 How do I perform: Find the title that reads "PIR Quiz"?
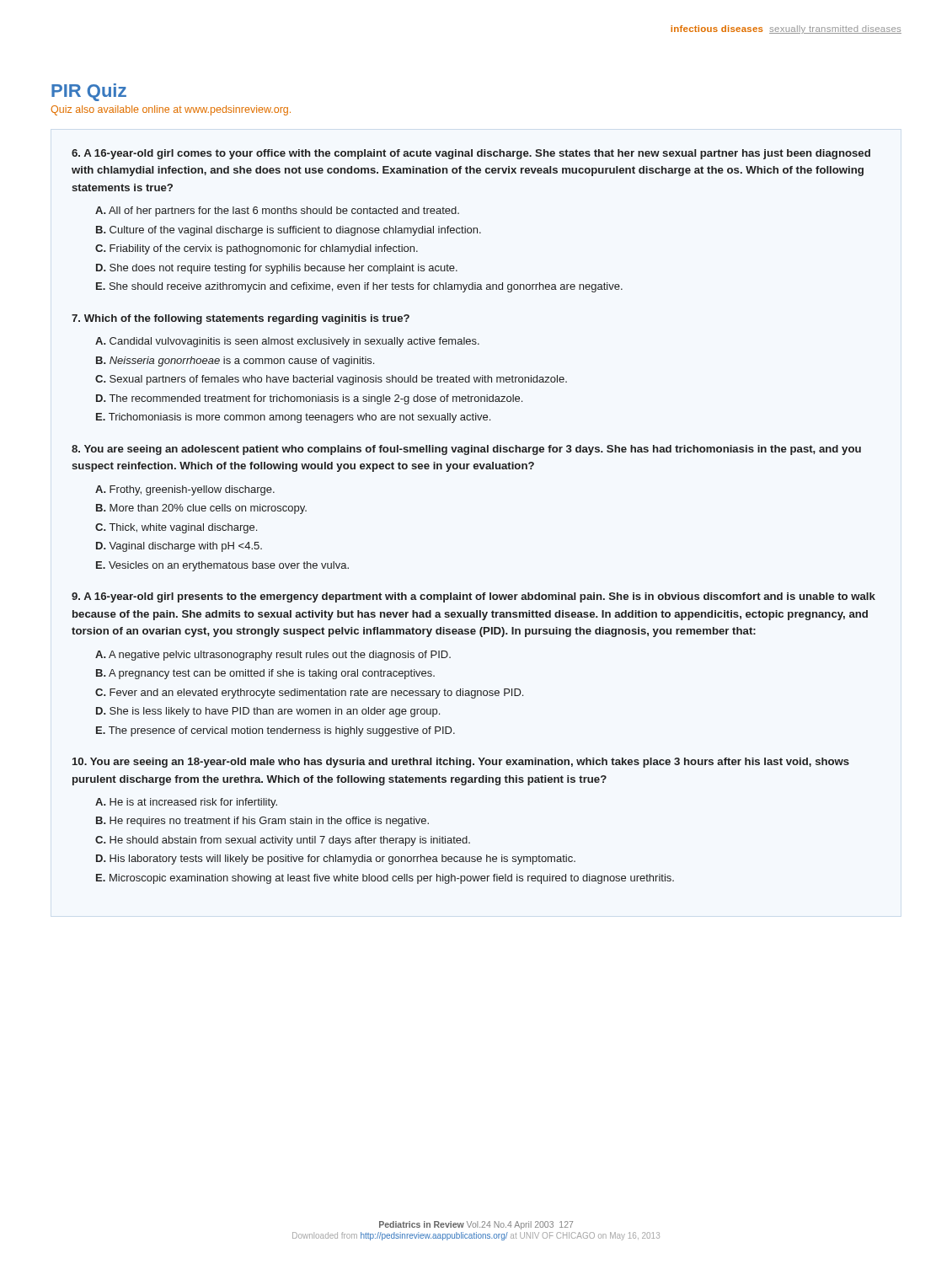coord(89,91)
